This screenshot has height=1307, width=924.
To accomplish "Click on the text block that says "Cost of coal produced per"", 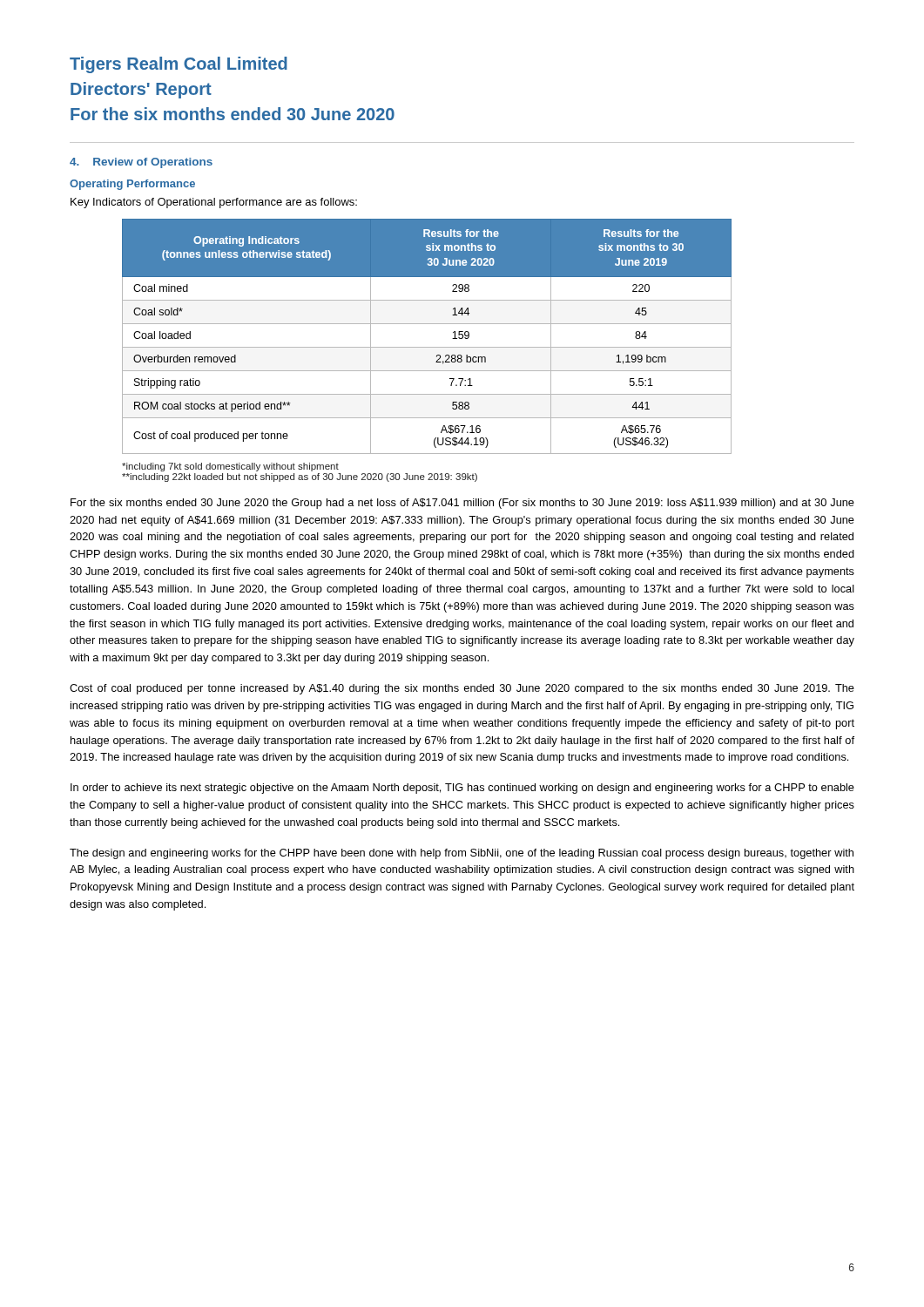I will pyautogui.click(x=462, y=723).
